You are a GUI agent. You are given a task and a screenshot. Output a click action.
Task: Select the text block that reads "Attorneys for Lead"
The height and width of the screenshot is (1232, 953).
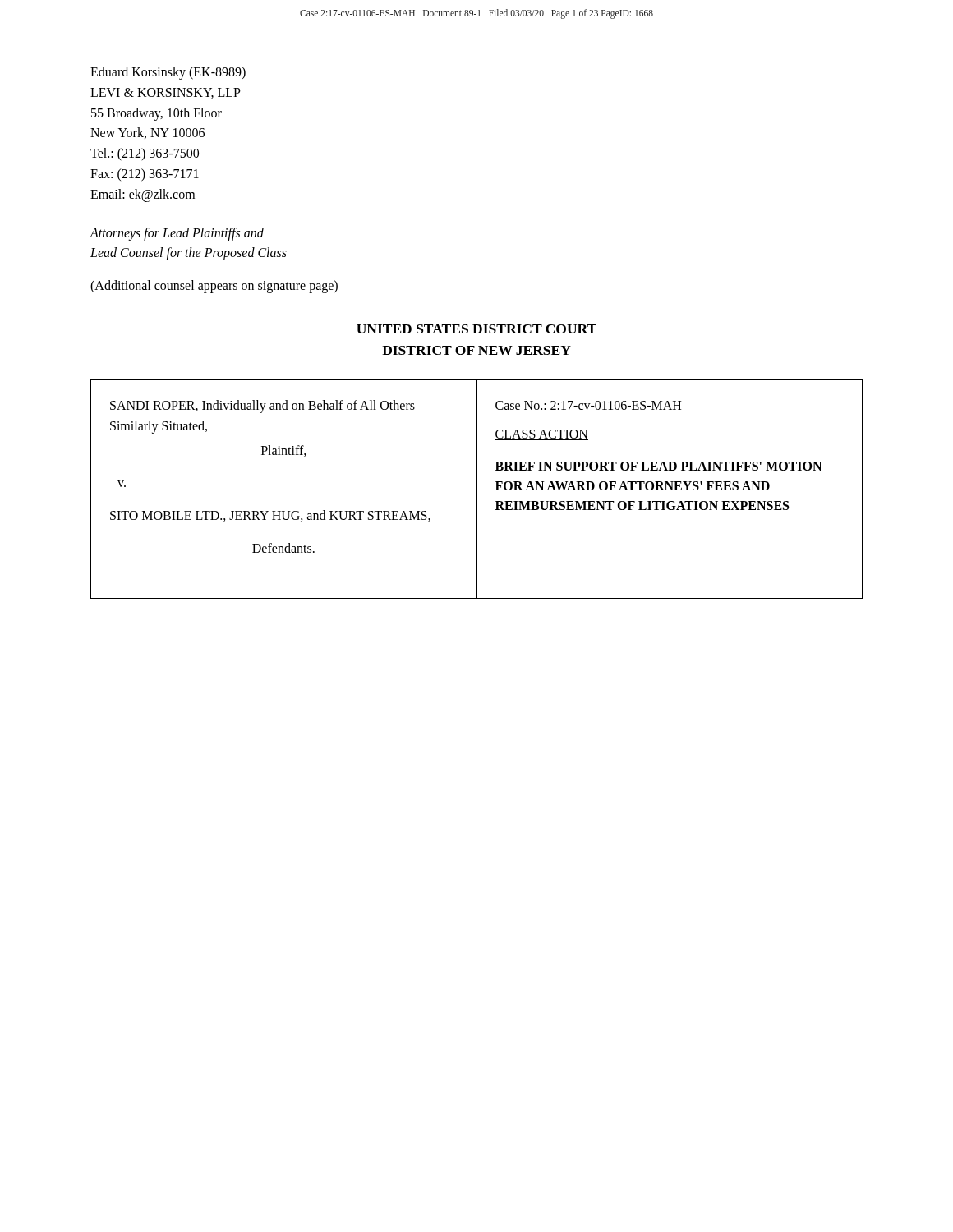(x=189, y=243)
